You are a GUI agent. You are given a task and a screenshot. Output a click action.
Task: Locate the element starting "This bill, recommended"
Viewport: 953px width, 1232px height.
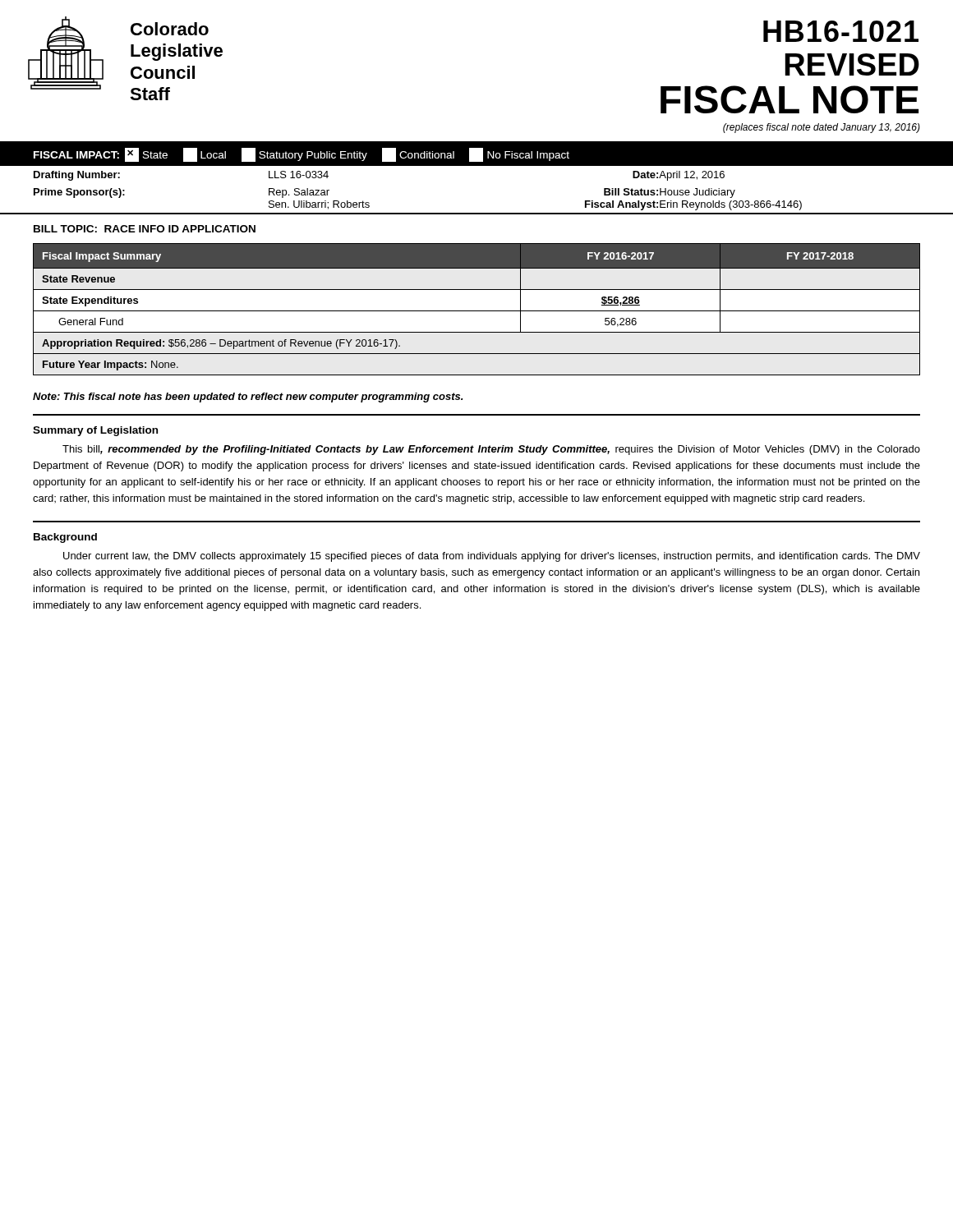click(476, 474)
